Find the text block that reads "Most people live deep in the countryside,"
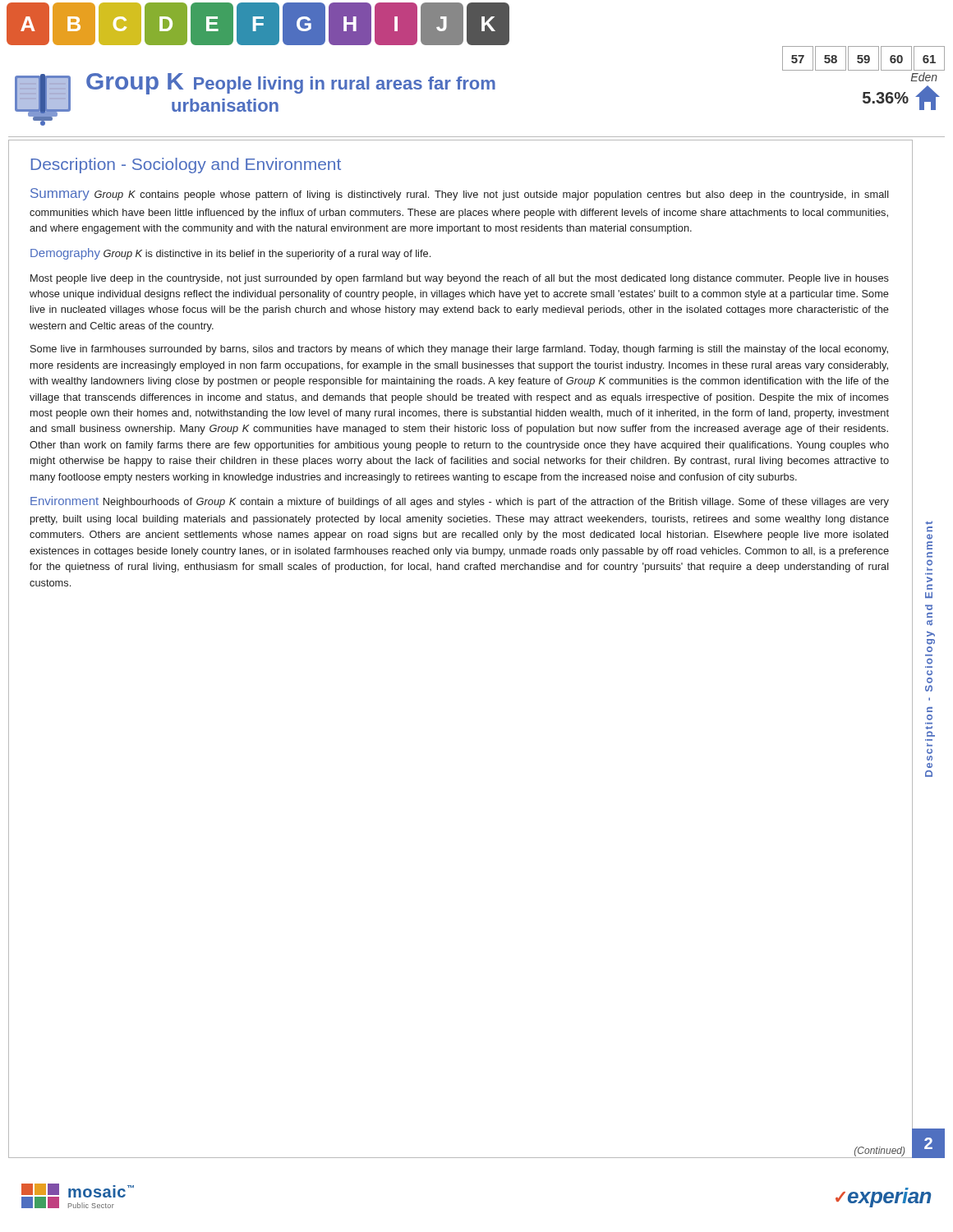The width and height of the screenshot is (953, 1232). [459, 302]
